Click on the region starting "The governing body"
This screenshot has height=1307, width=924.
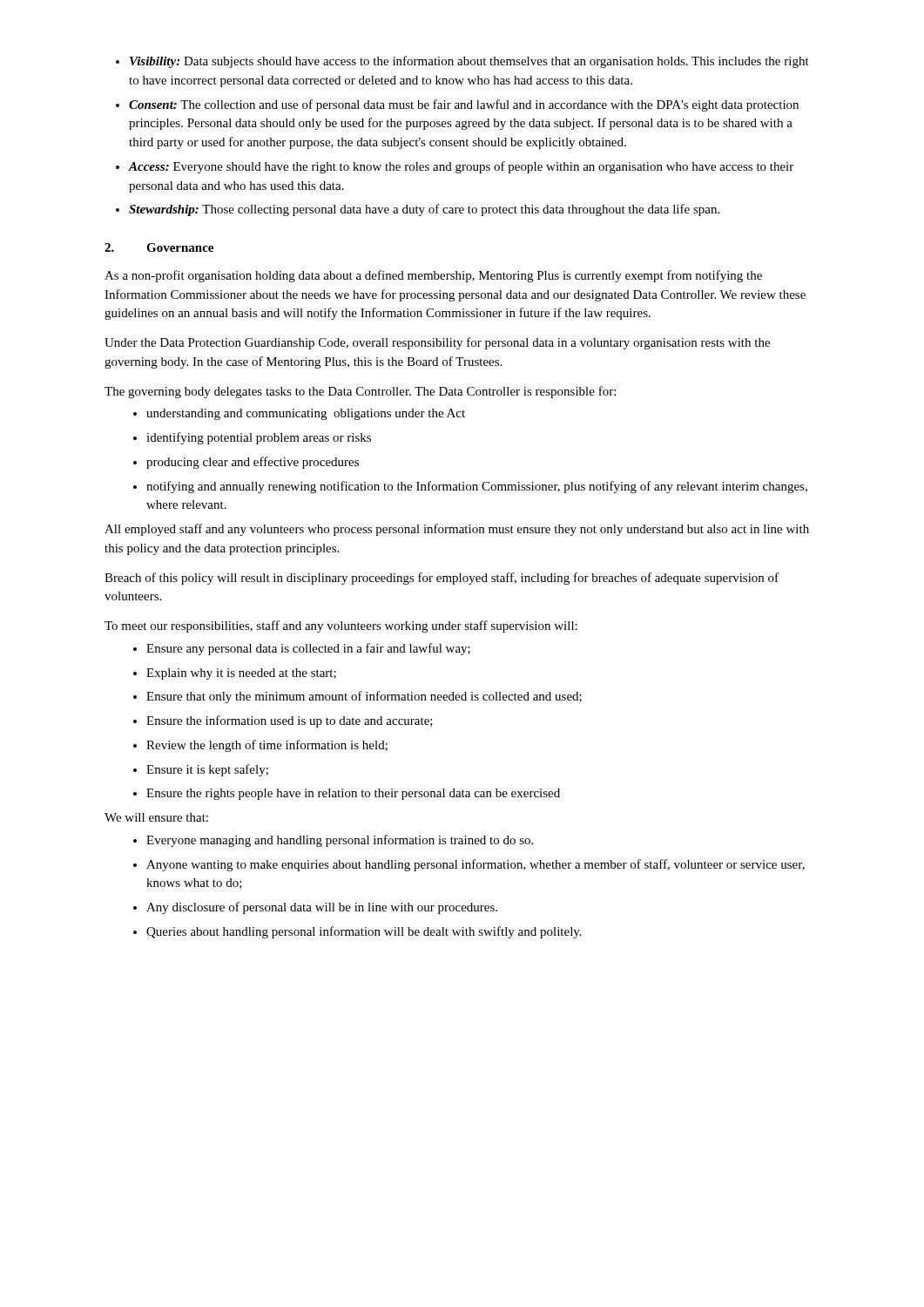(462, 392)
